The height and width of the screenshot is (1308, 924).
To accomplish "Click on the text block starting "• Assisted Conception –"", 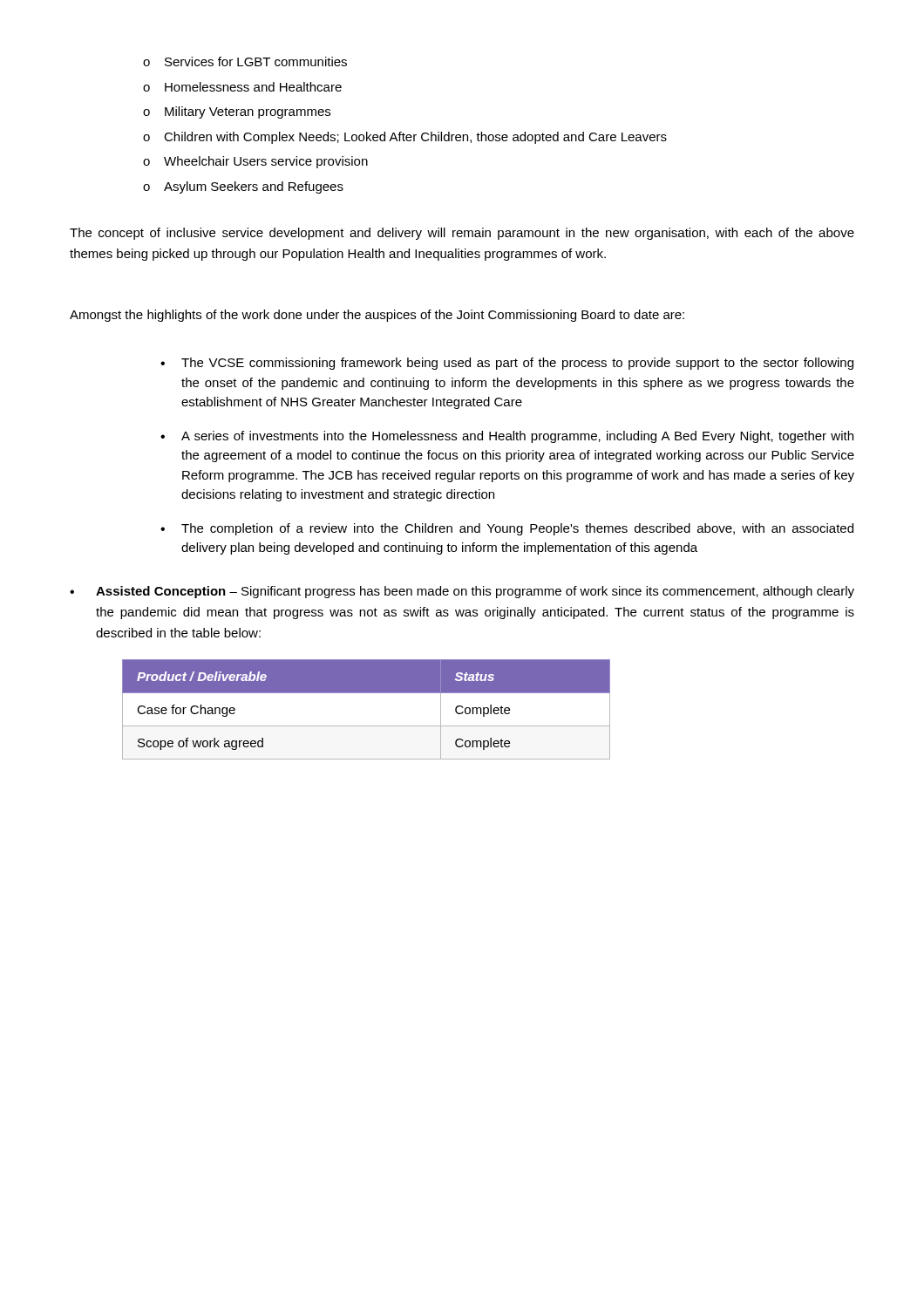I will (x=462, y=612).
